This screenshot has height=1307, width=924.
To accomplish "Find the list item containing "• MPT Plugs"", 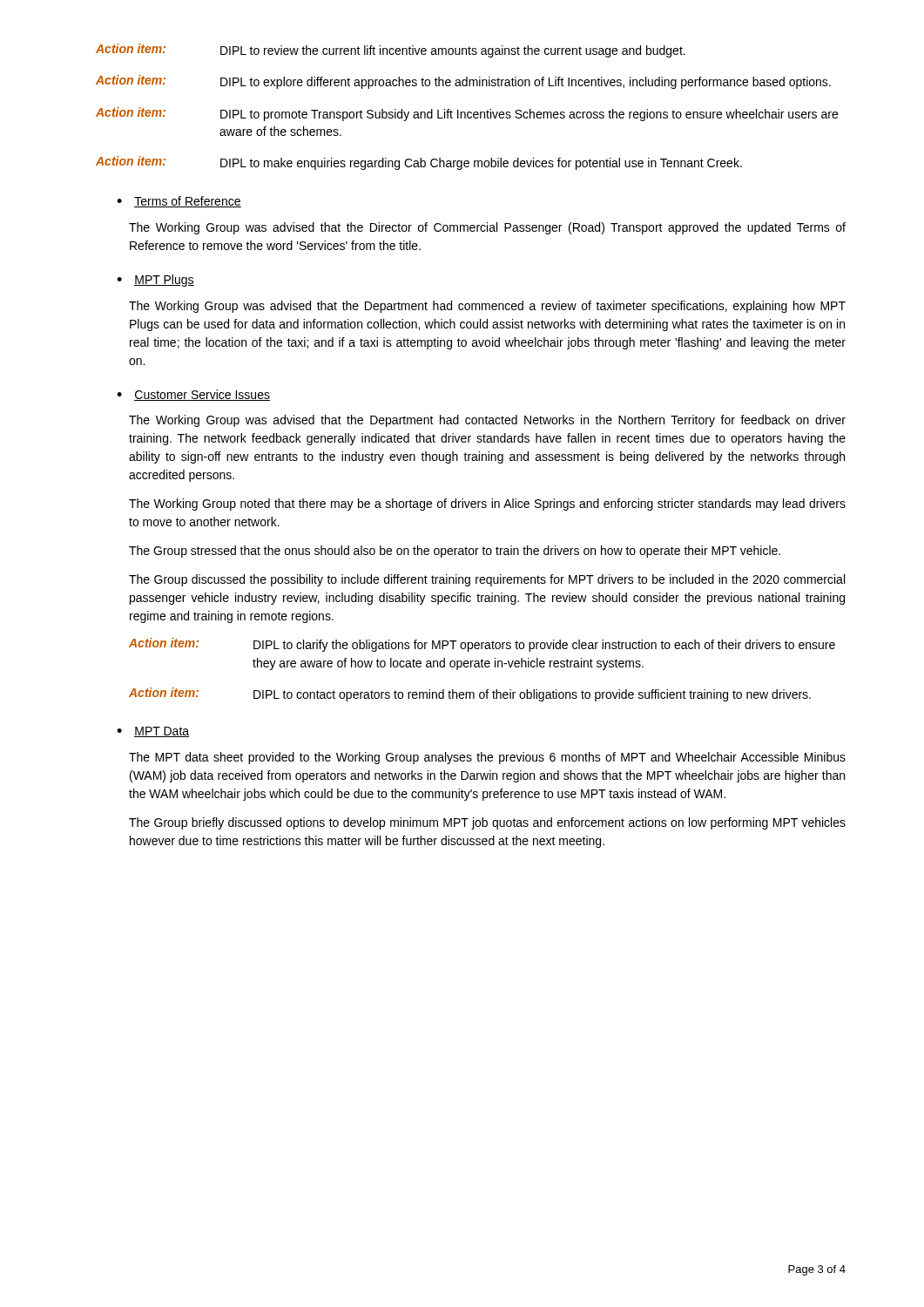I will pos(155,281).
